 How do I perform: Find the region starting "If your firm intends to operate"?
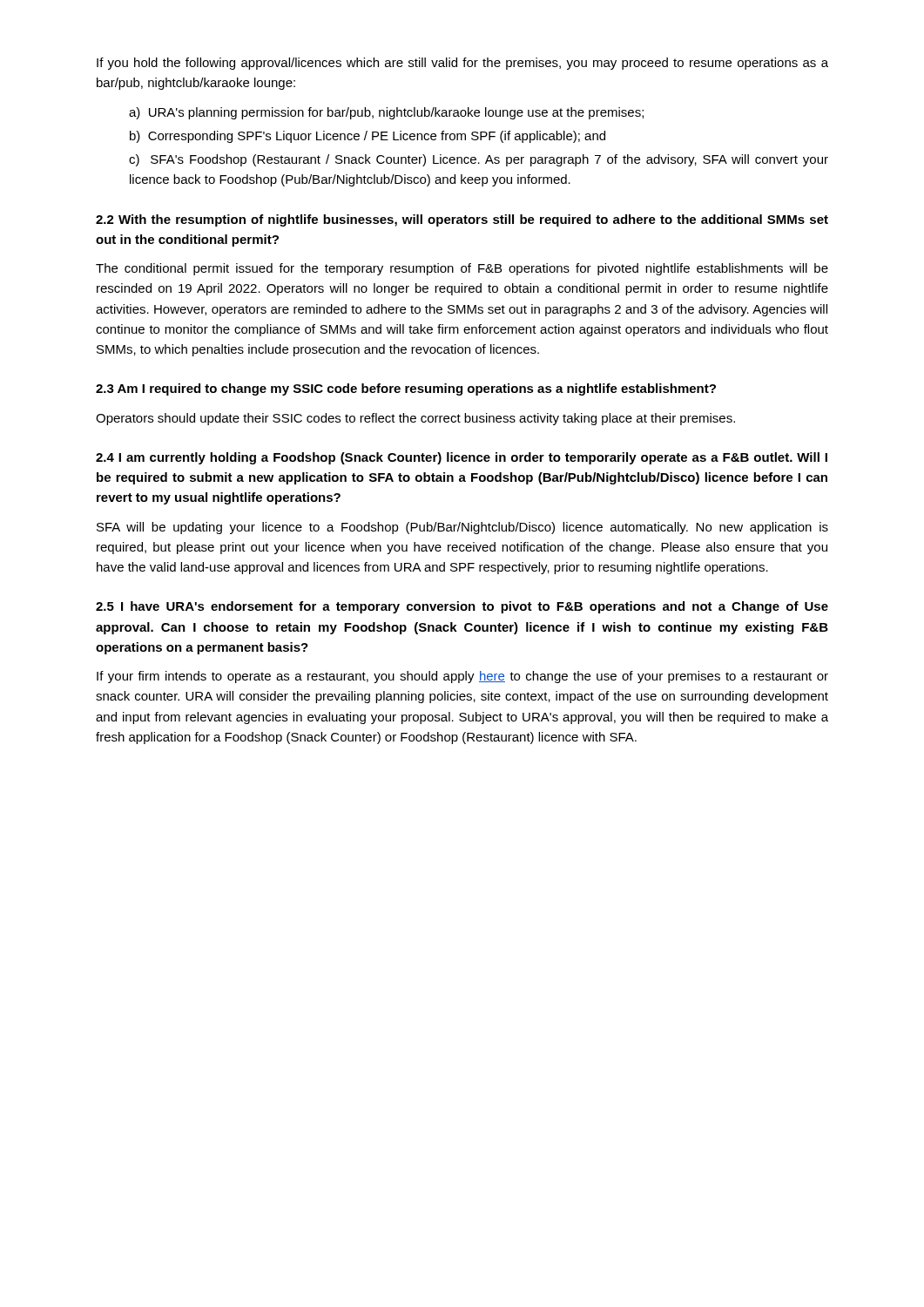[x=462, y=706]
